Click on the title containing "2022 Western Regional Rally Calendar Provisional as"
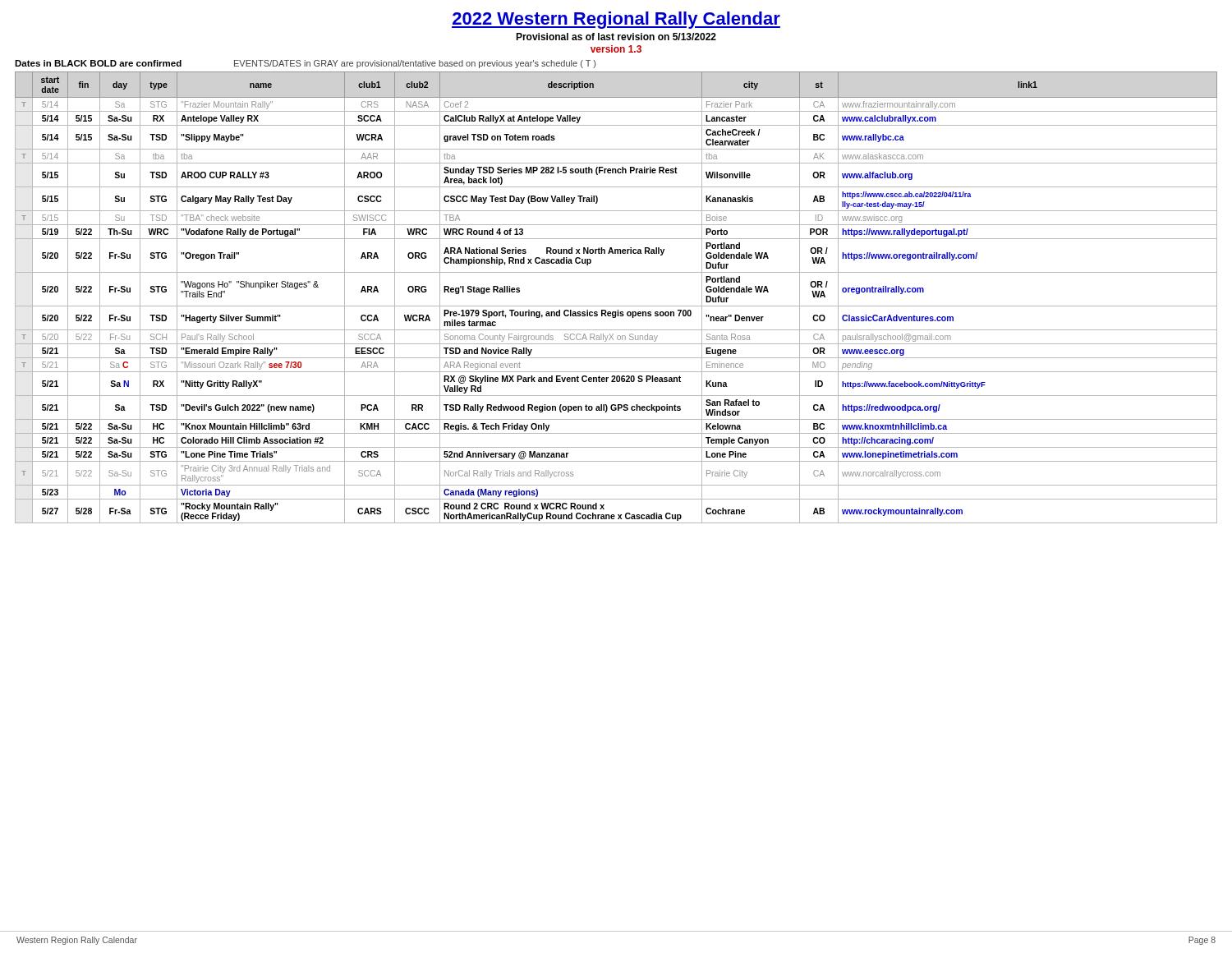Image resolution: width=1232 pixels, height=953 pixels. pyautogui.click(x=616, y=32)
